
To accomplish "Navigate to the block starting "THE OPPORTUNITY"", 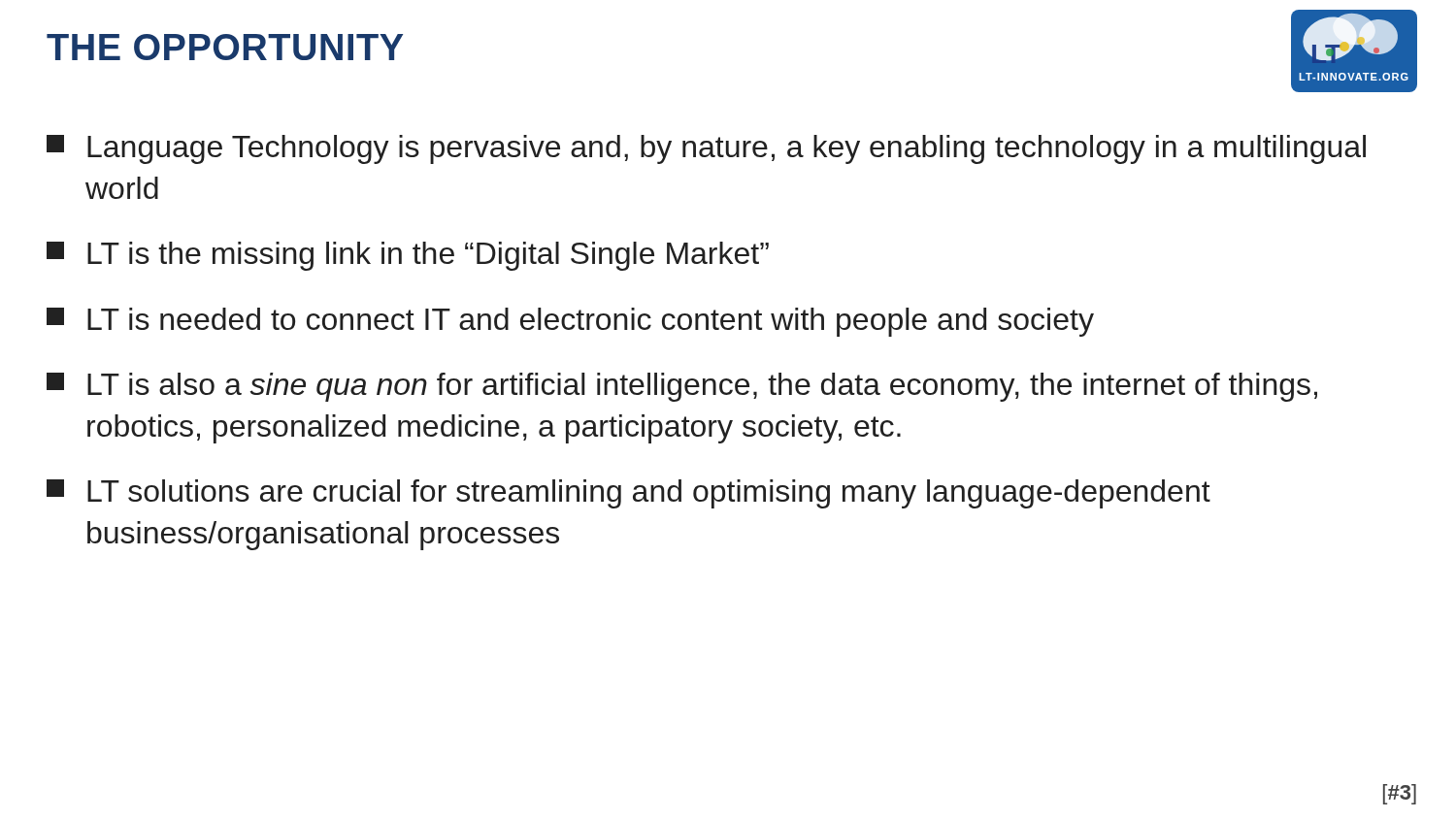I will pyautogui.click(x=225, y=48).
